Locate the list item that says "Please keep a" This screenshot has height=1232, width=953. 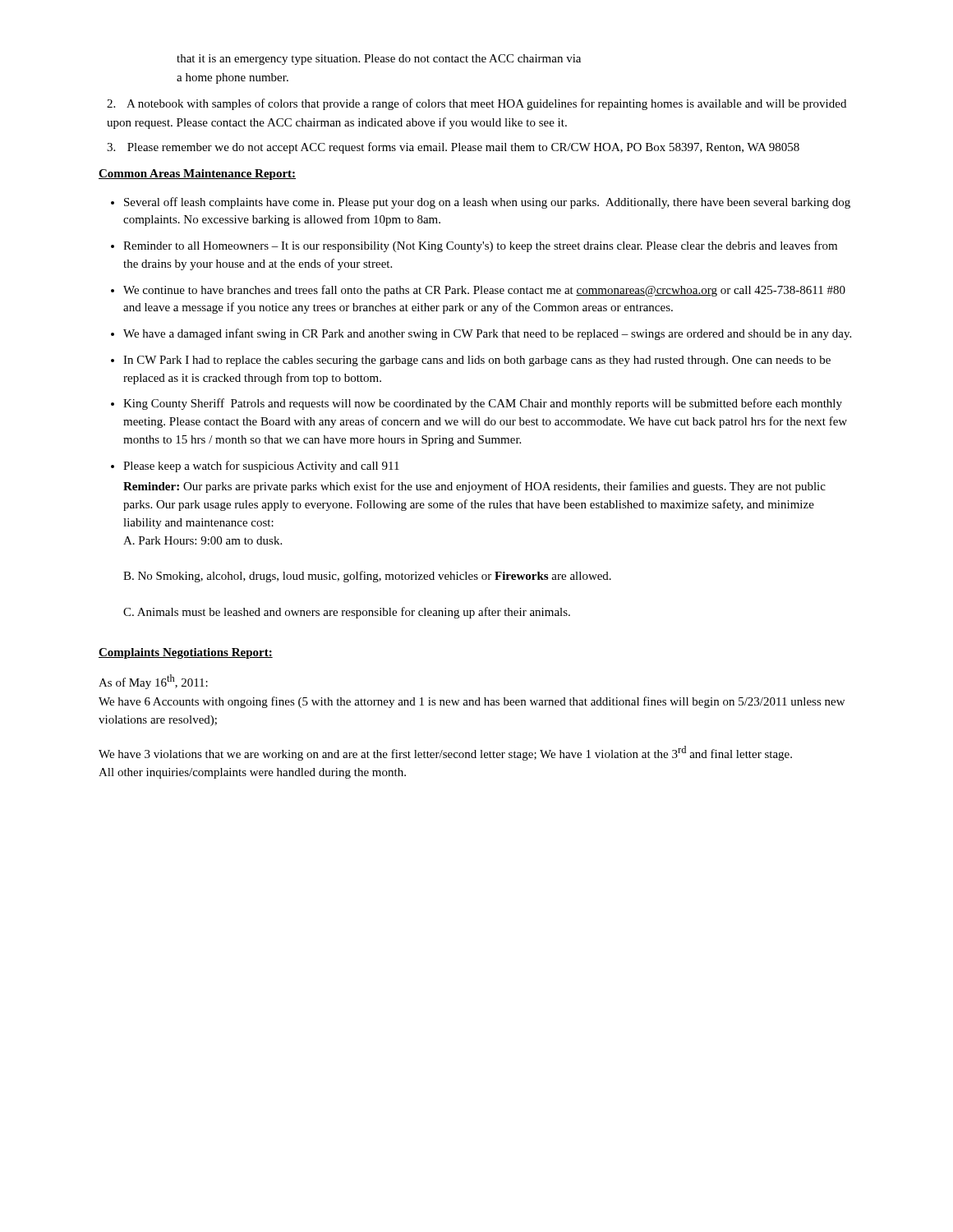(261, 467)
